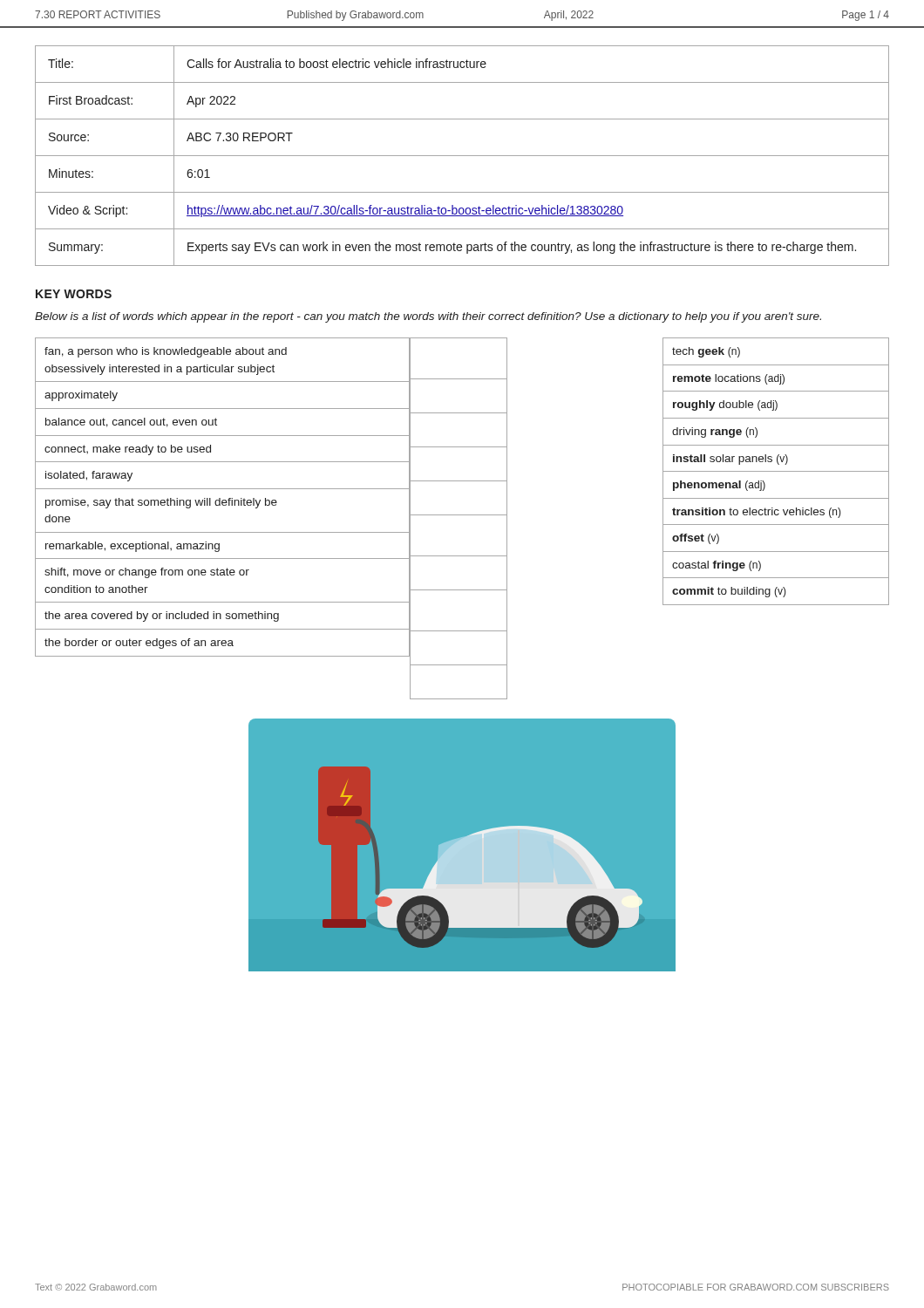Click on the table containing "the border or"

pyautogui.click(x=222, y=497)
